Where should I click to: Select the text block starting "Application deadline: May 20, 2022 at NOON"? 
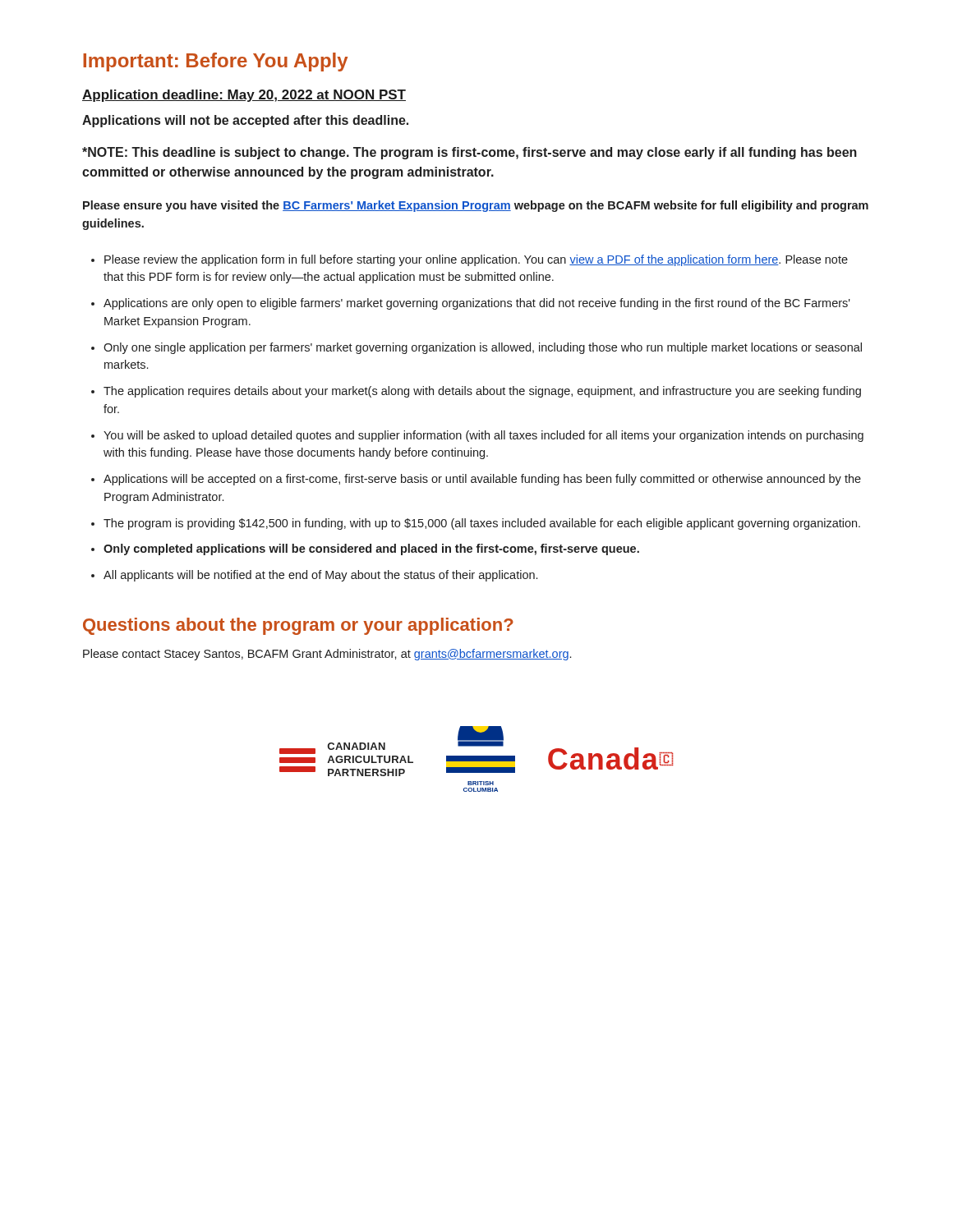pyautogui.click(x=244, y=95)
